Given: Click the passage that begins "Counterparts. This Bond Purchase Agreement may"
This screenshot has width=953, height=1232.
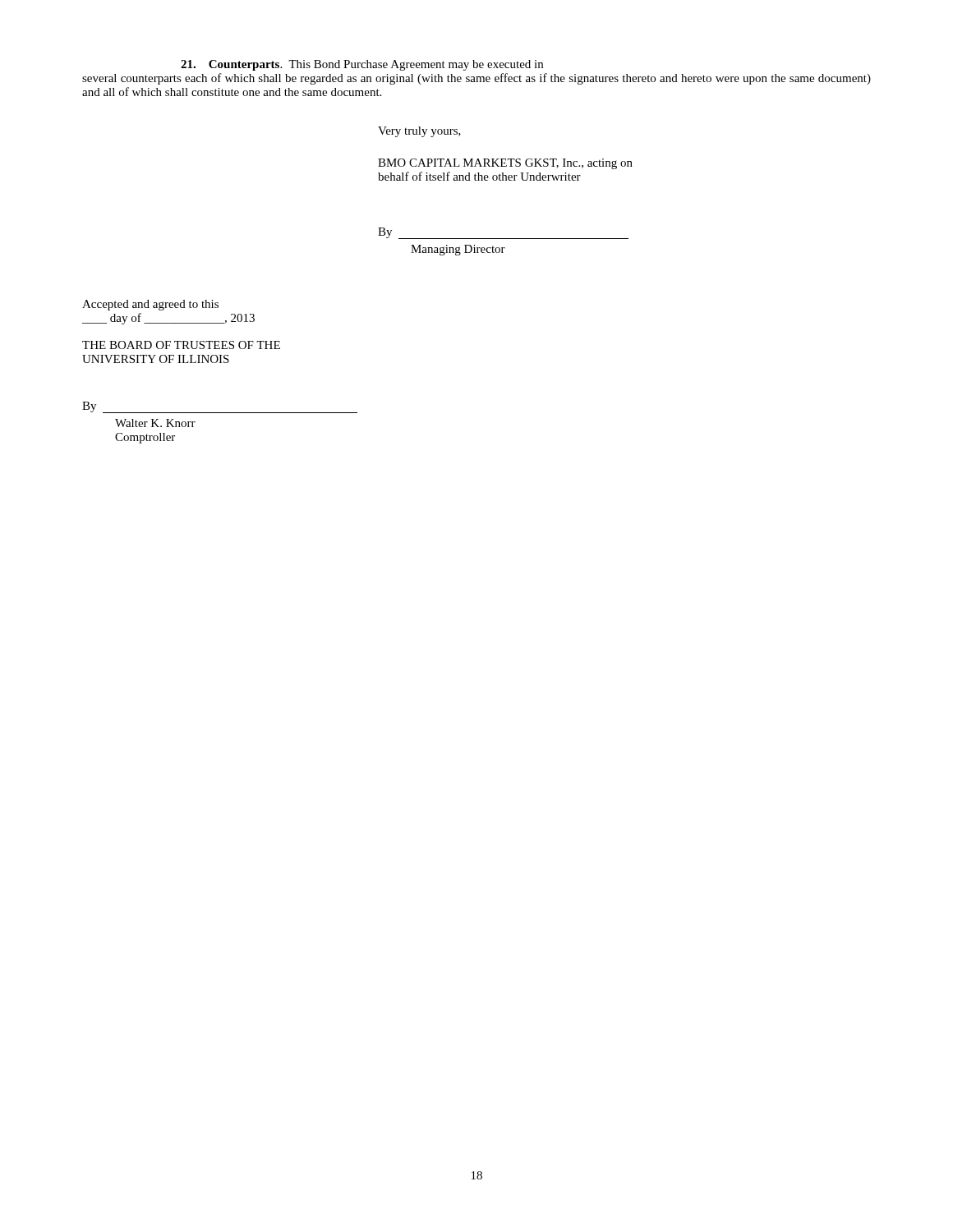Looking at the screenshot, I should tap(476, 78).
